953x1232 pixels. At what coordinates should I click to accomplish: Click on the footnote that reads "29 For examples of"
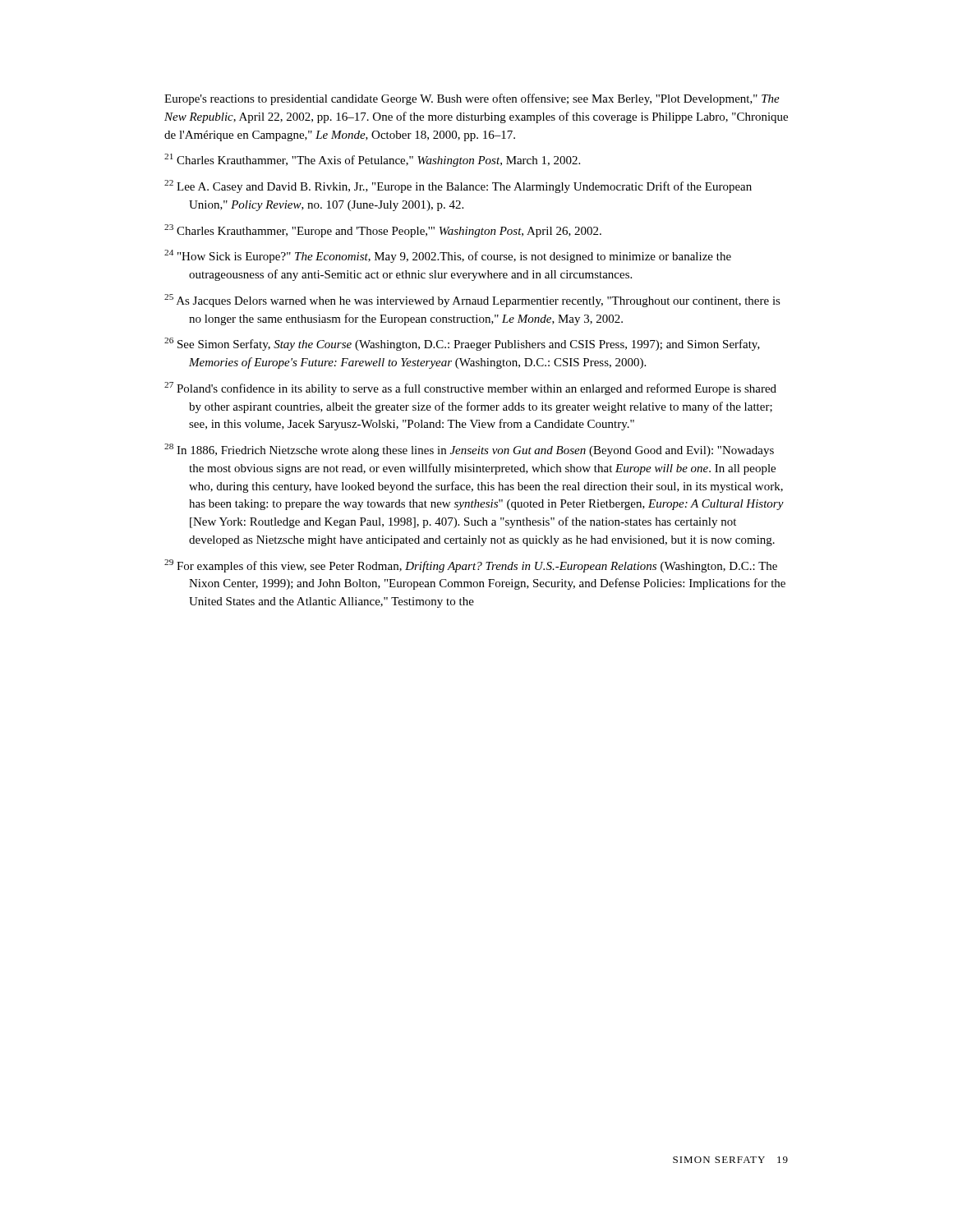pyautogui.click(x=475, y=582)
